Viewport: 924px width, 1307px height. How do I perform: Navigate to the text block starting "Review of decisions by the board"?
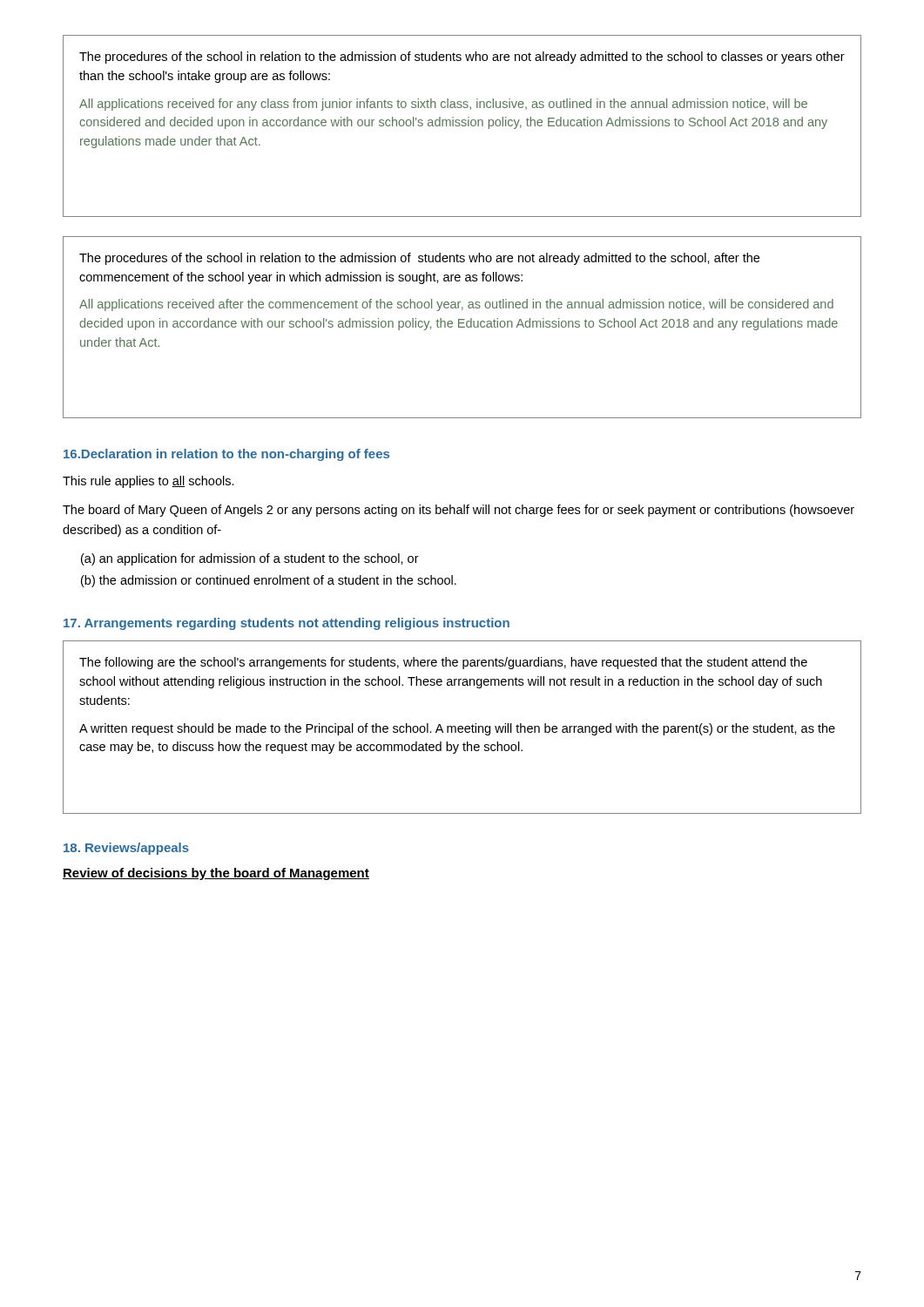(216, 873)
